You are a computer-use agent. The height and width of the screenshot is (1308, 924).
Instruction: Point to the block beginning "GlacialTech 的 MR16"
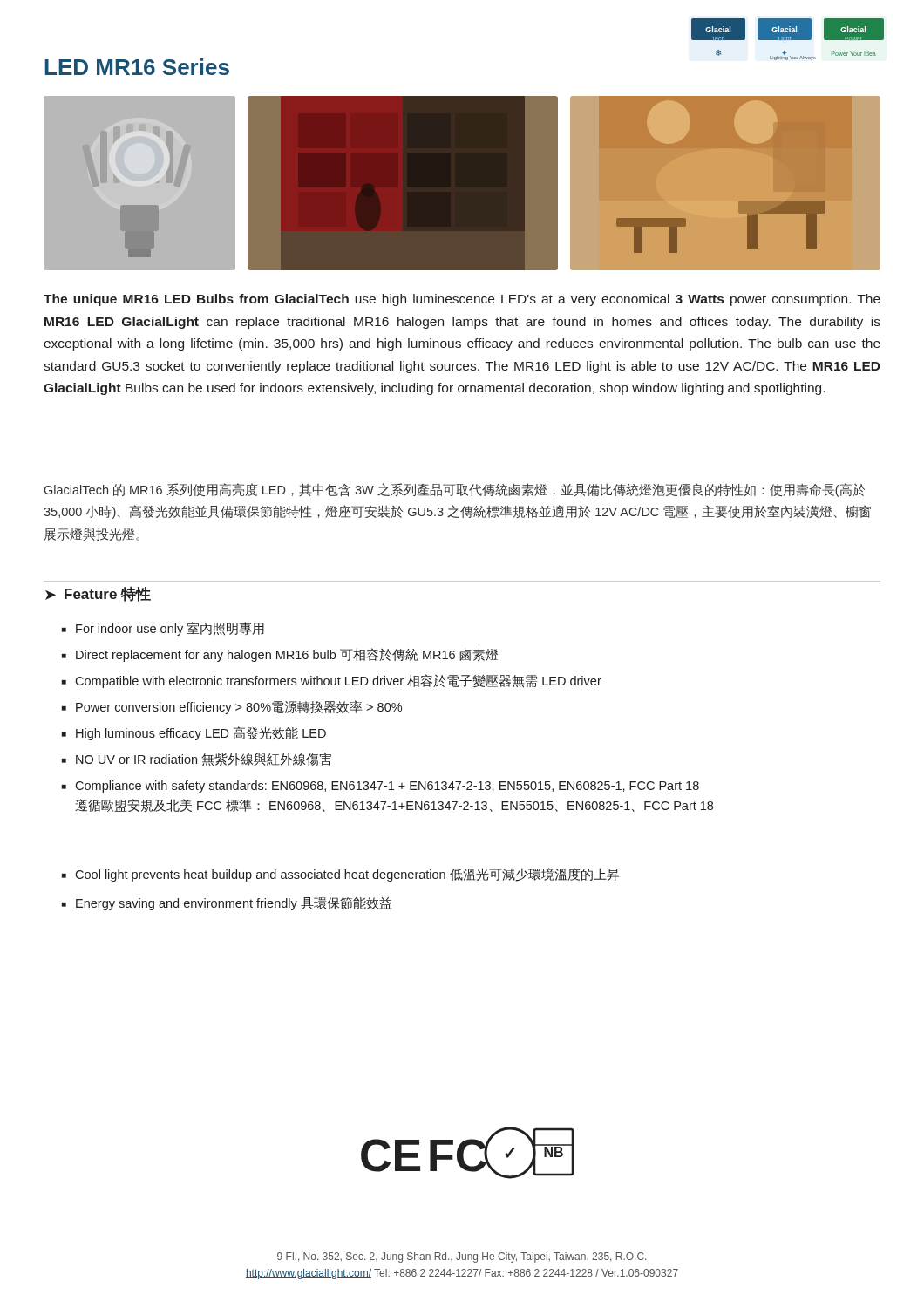458,512
